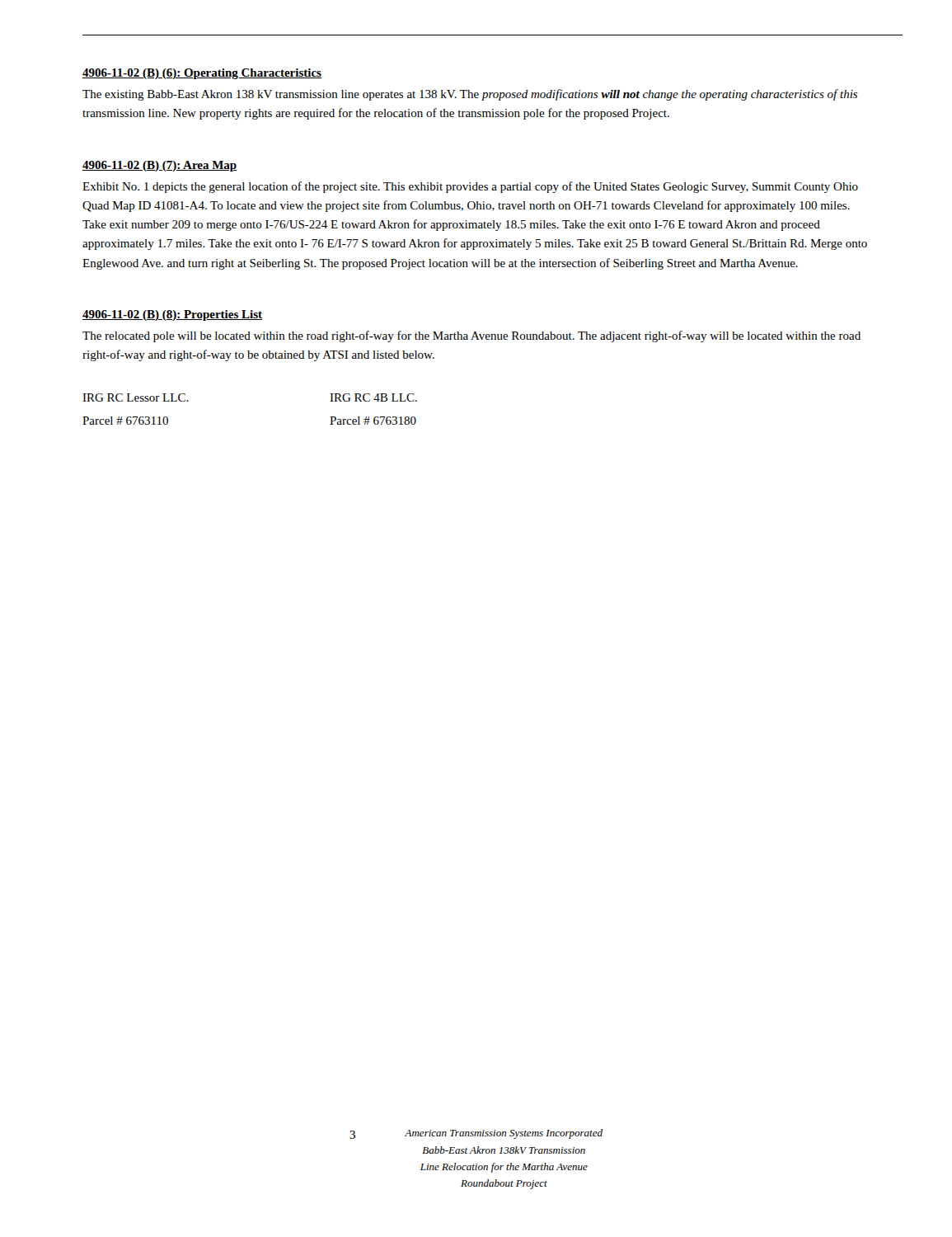Image resolution: width=952 pixels, height=1237 pixels.
Task: Find the text starting "4906-11-02 (B) (8): Properties List"
Action: tap(172, 314)
